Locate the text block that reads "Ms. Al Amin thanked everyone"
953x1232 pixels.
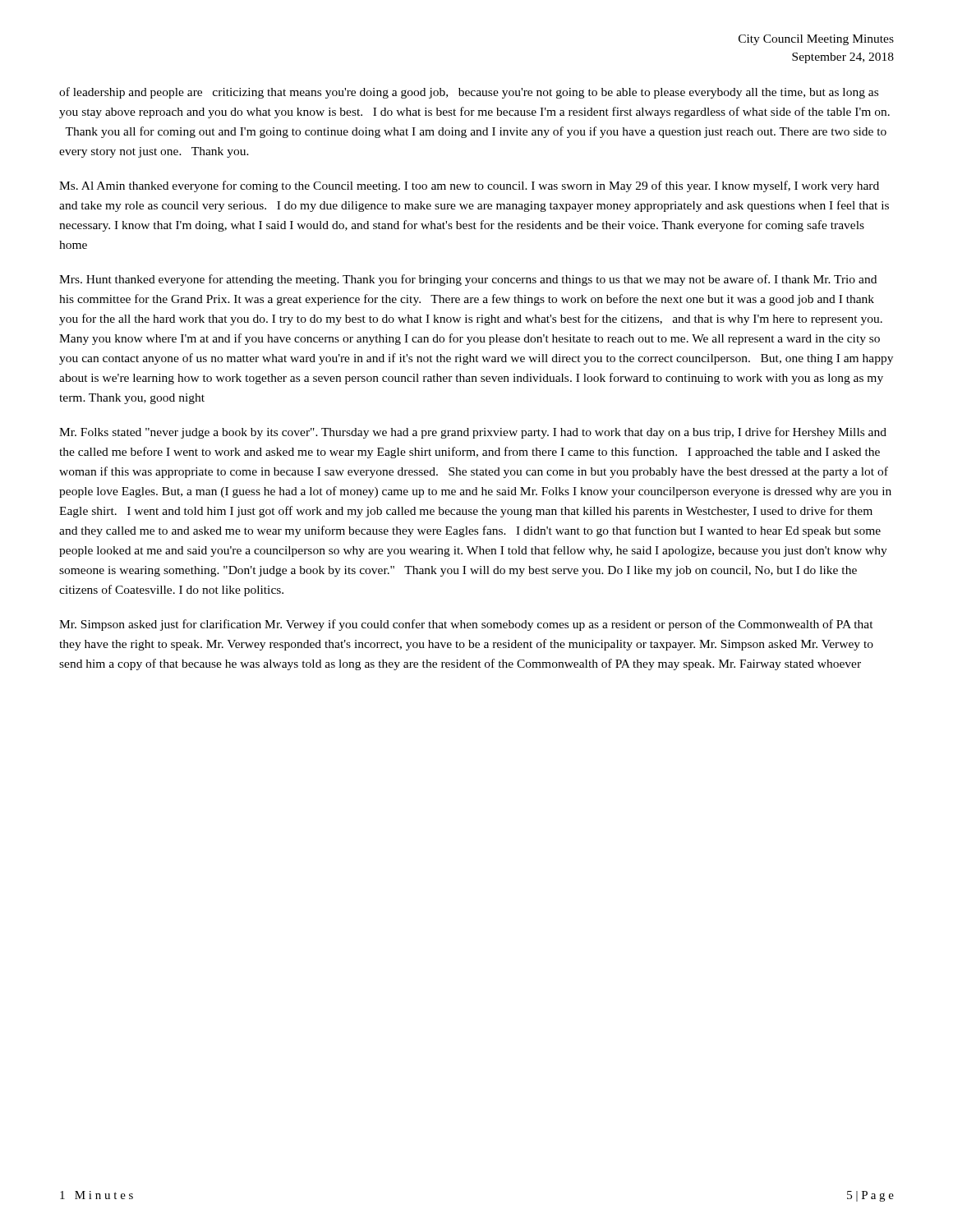coord(474,215)
